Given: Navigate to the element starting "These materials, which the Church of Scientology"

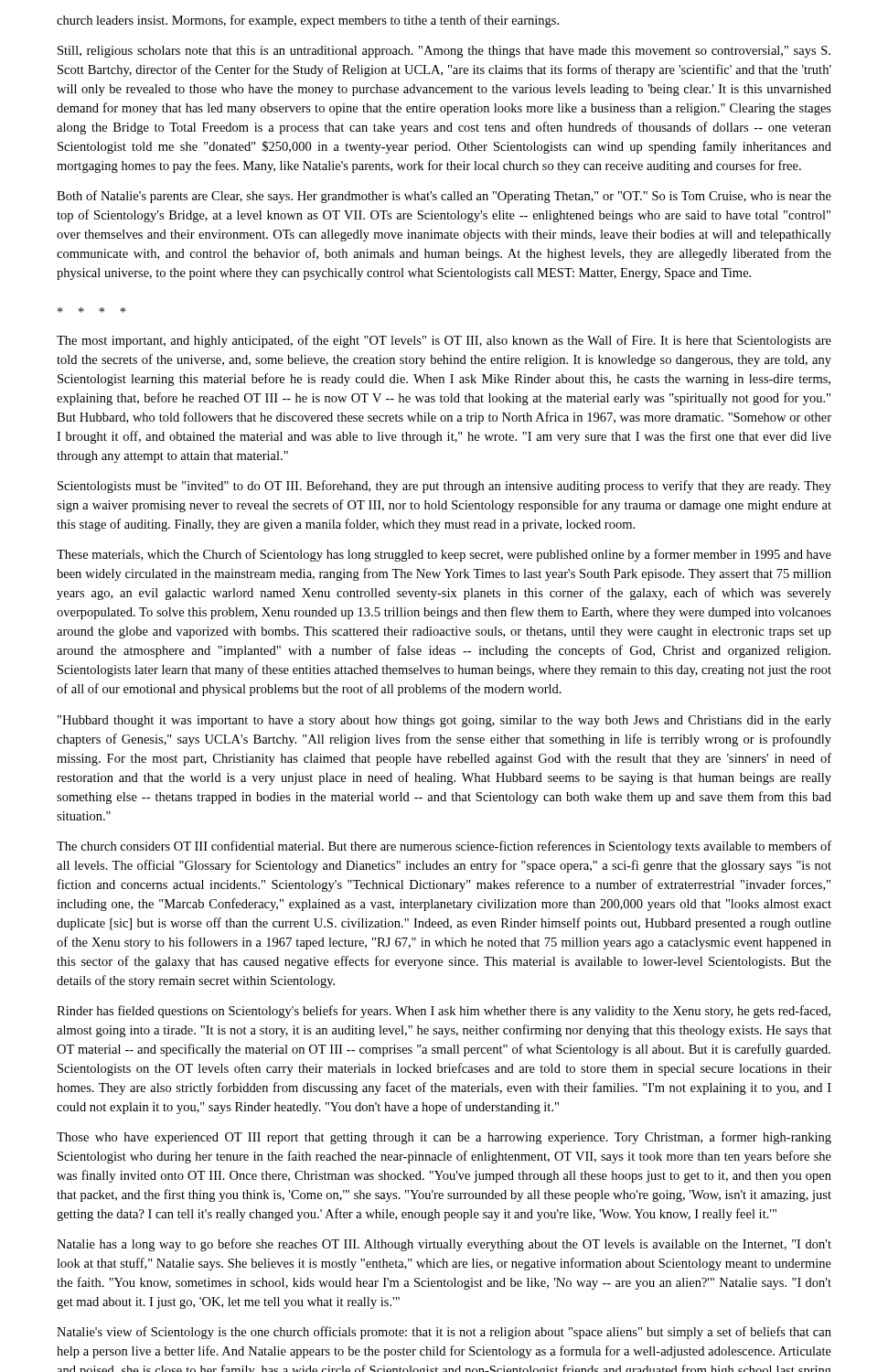Looking at the screenshot, I should click(444, 622).
